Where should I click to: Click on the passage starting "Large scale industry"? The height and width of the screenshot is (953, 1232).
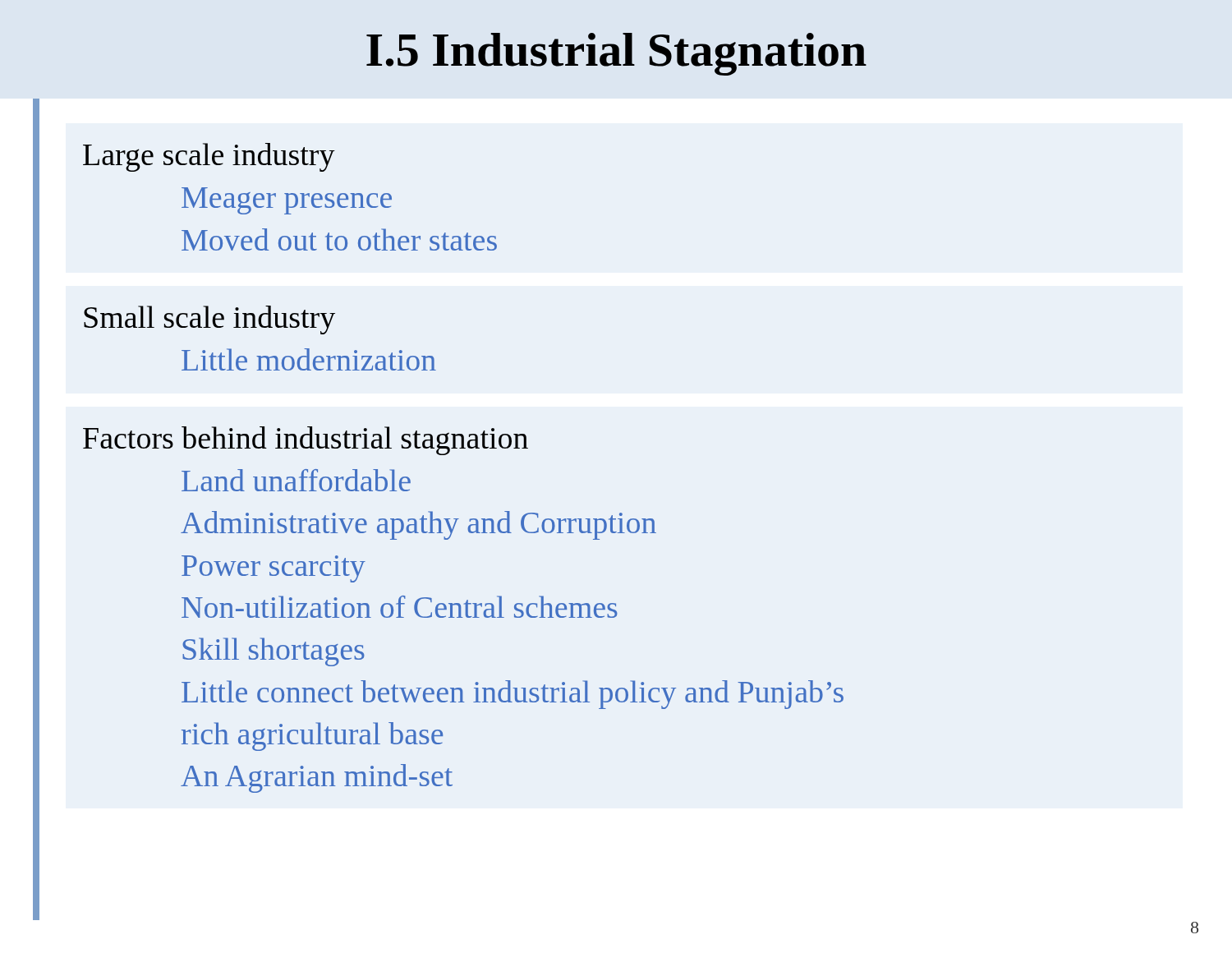pyautogui.click(x=208, y=154)
